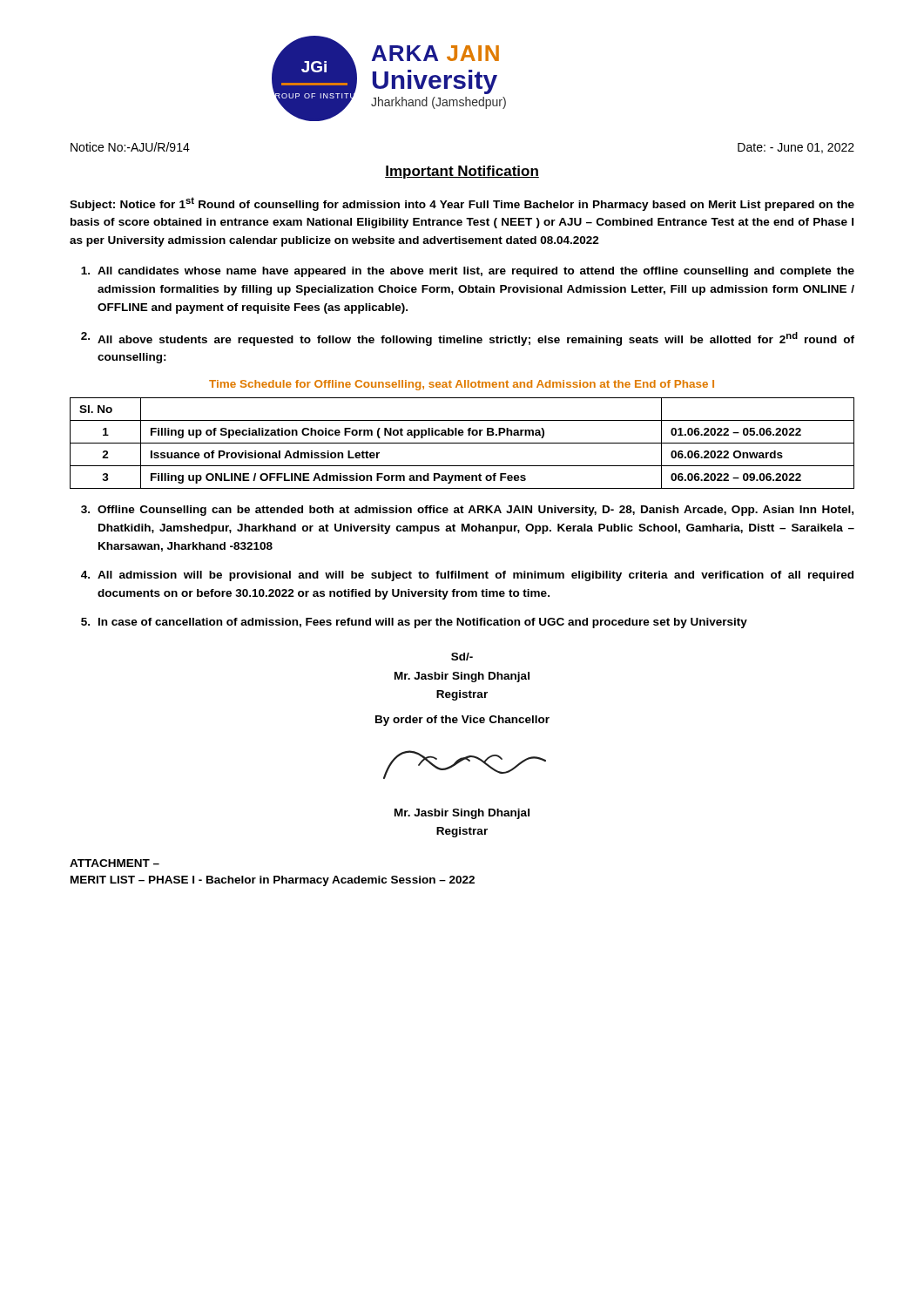This screenshot has height=1307, width=924.
Task: Click on the logo
Action: (462, 80)
